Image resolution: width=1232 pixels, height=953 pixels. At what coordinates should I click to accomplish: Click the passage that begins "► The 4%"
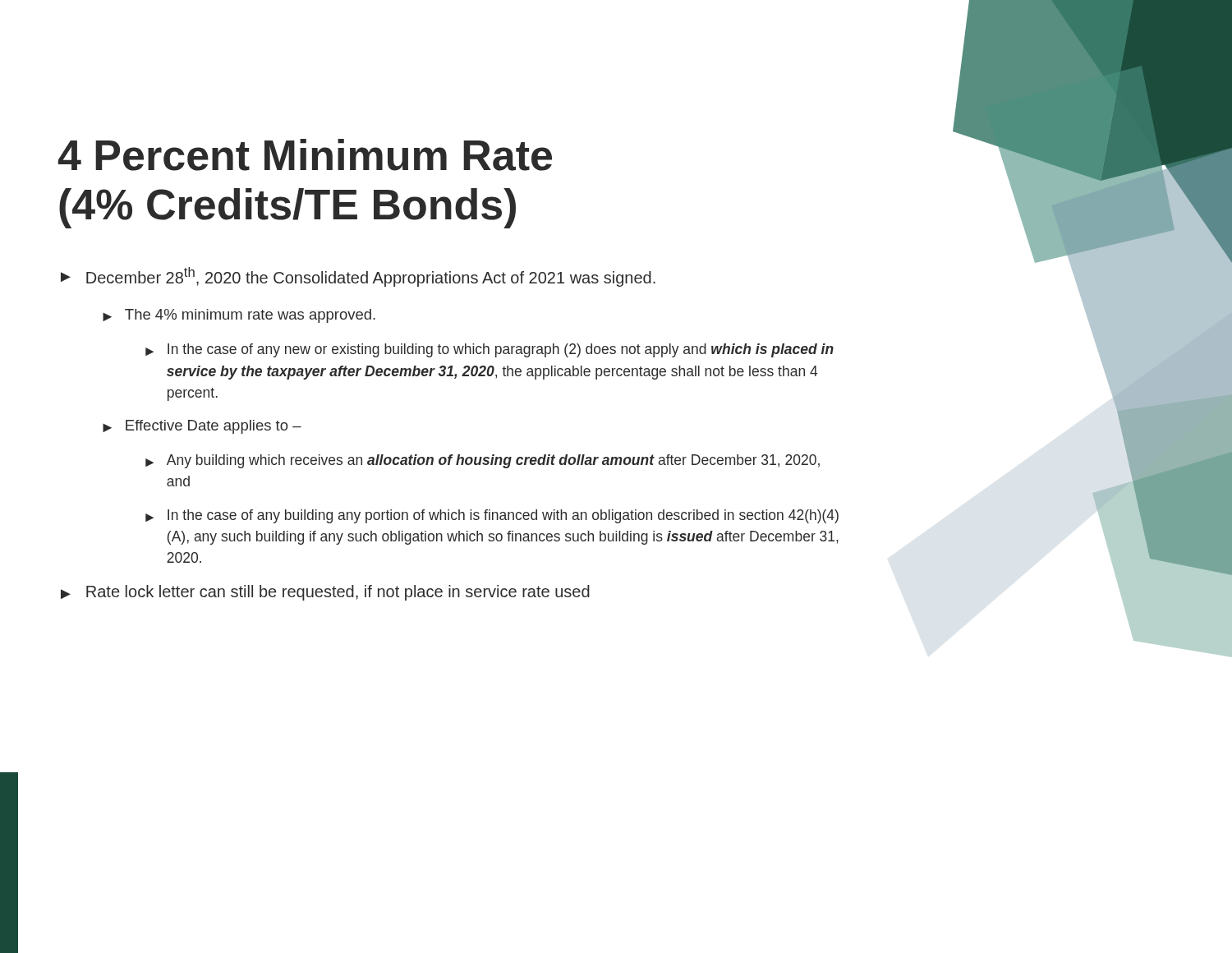pos(238,316)
